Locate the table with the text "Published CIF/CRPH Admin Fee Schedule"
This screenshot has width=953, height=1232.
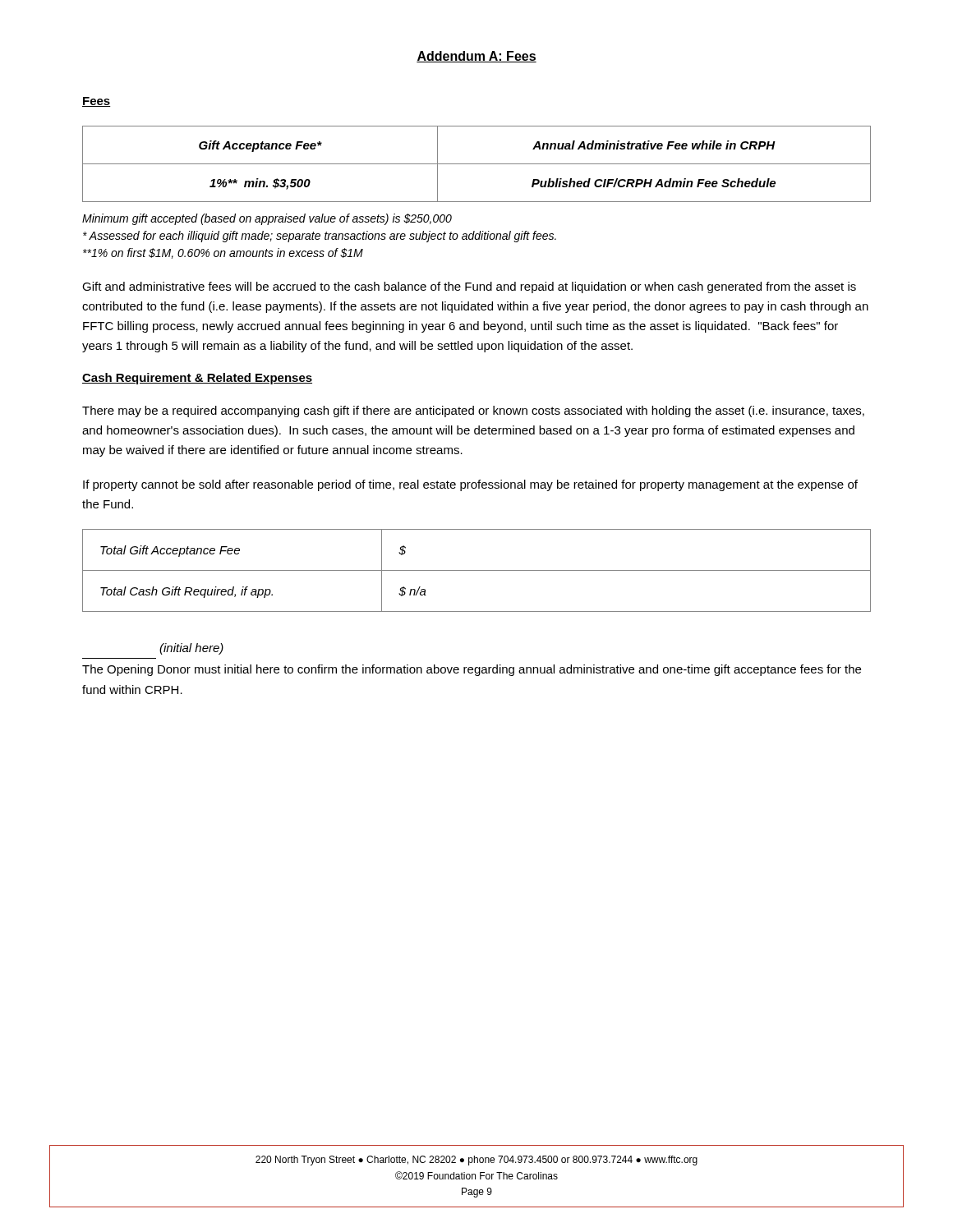(476, 164)
